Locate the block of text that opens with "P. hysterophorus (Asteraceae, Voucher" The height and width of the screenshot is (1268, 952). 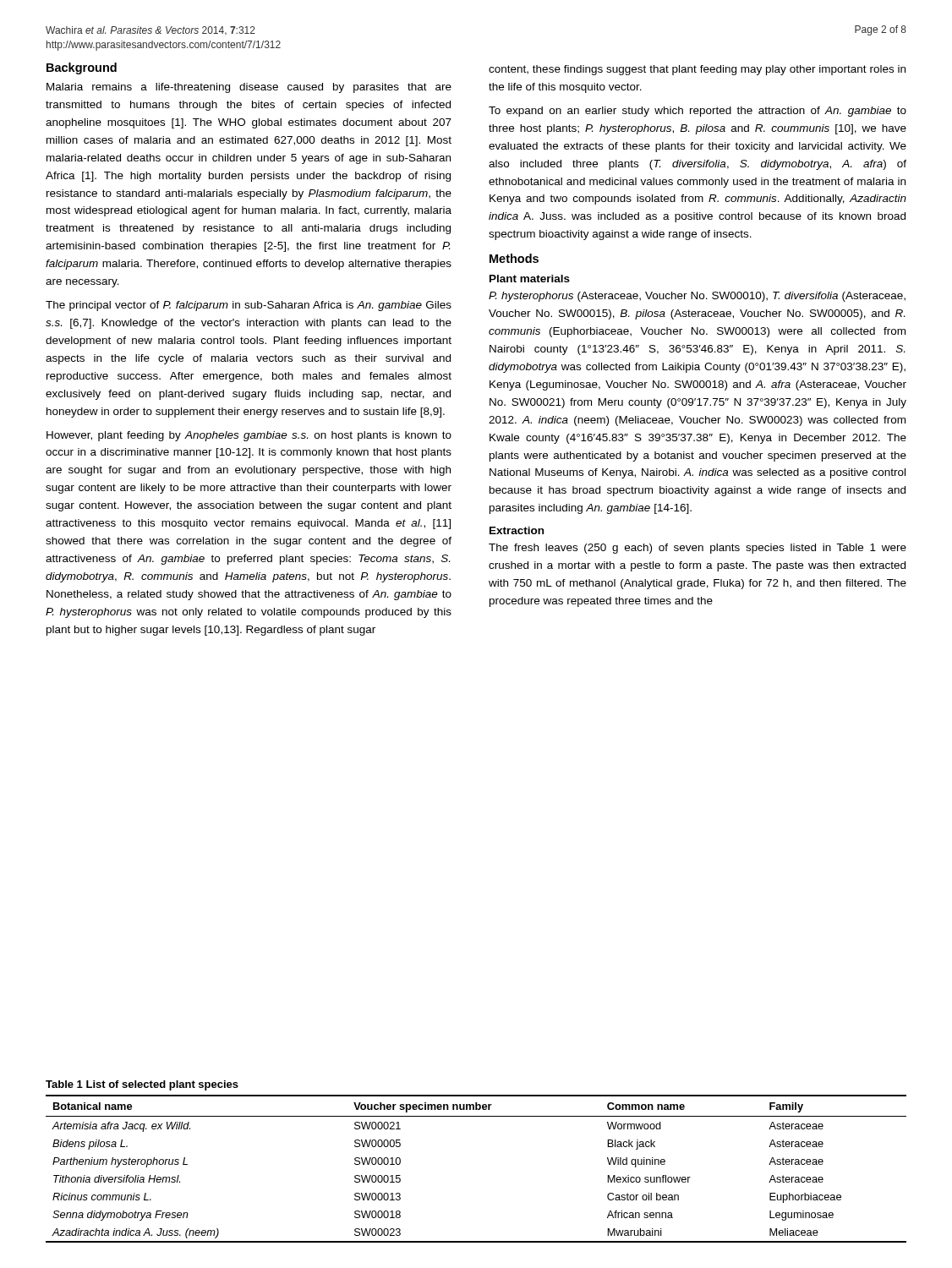(x=697, y=403)
